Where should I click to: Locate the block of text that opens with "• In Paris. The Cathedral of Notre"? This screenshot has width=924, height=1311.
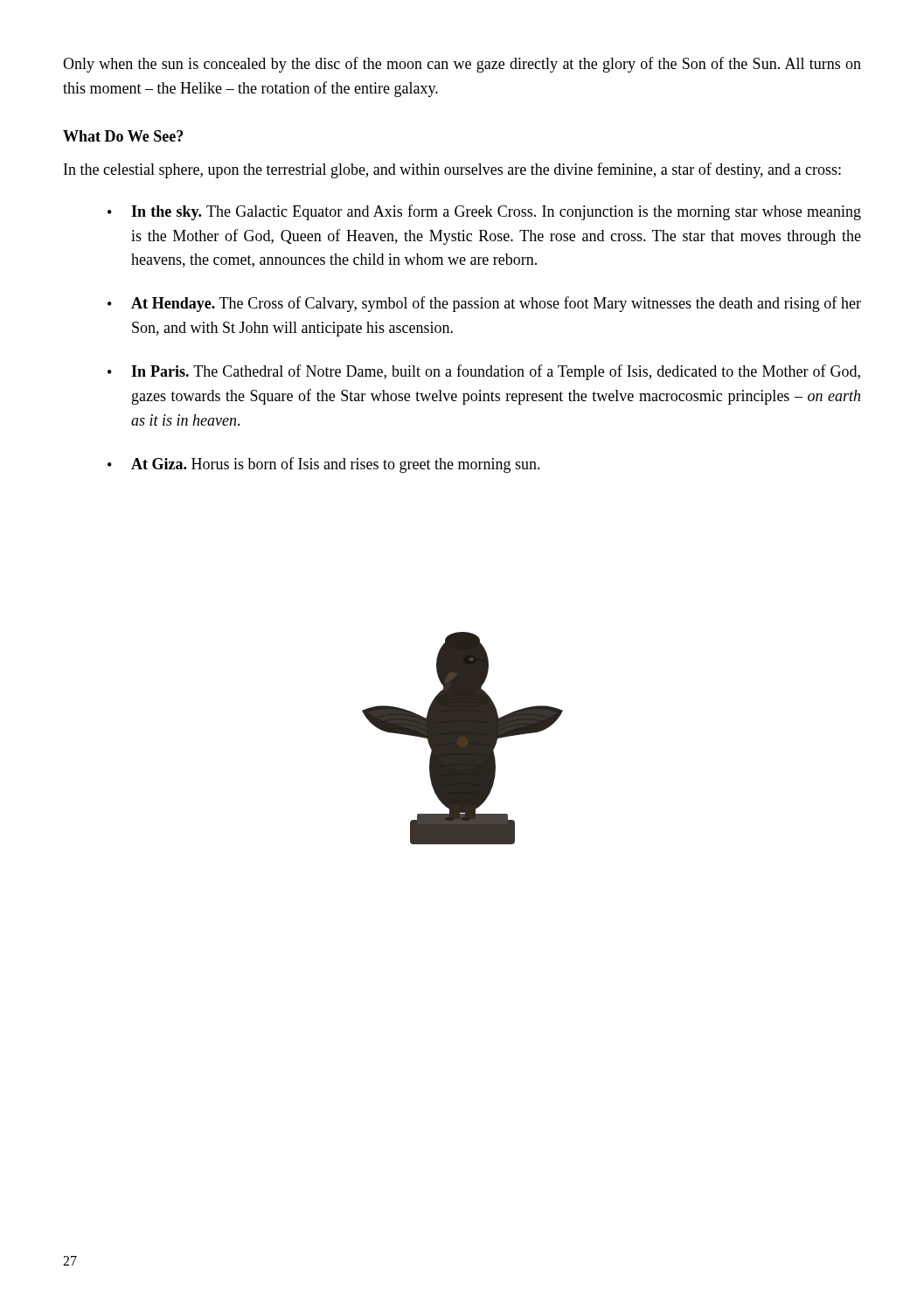pos(484,397)
